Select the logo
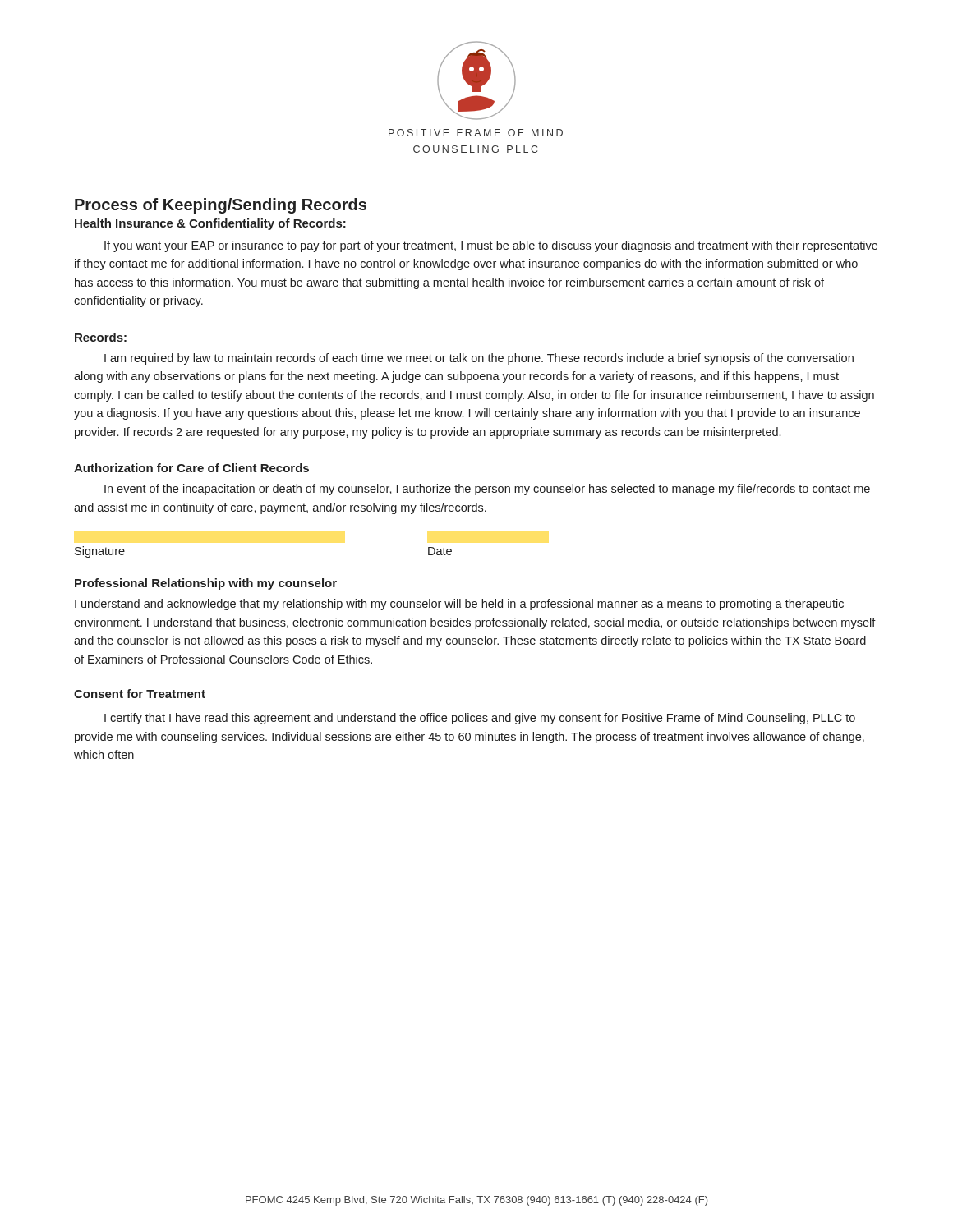The image size is (953, 1232). point(476,79)
